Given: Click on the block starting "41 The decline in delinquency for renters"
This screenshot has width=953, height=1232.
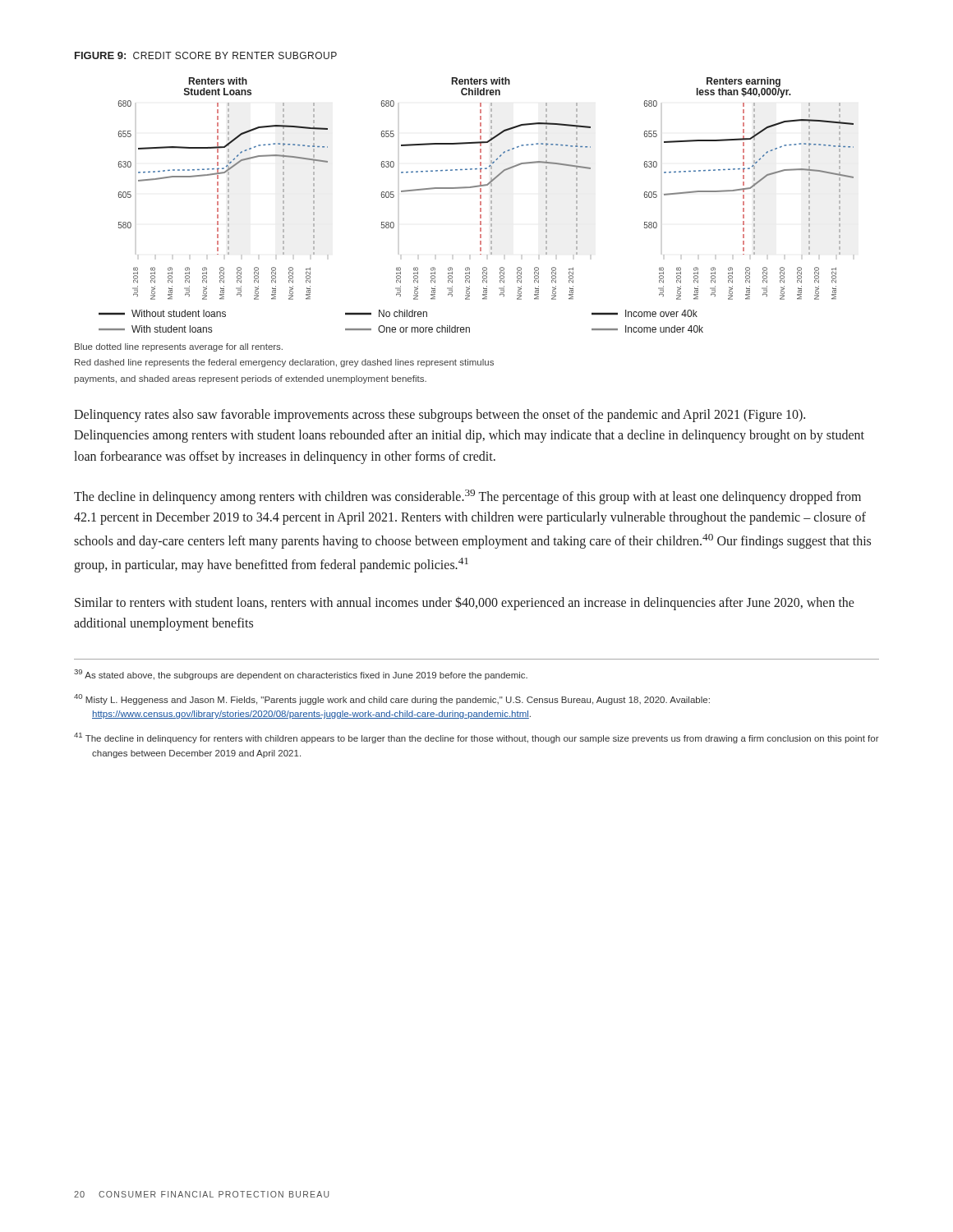Looking at the screenshot, I should [476, 744].
